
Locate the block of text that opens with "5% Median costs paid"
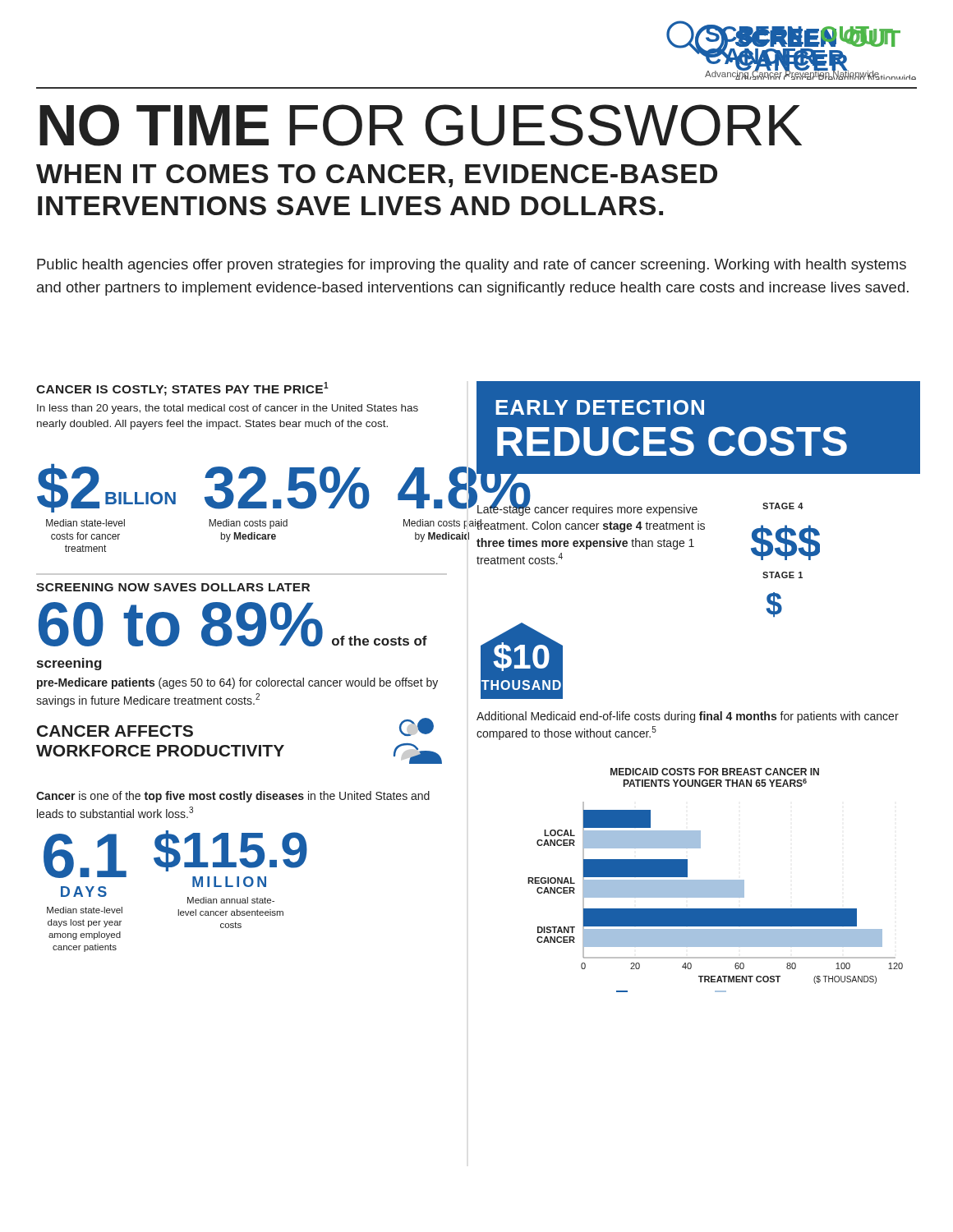(287, 501)
